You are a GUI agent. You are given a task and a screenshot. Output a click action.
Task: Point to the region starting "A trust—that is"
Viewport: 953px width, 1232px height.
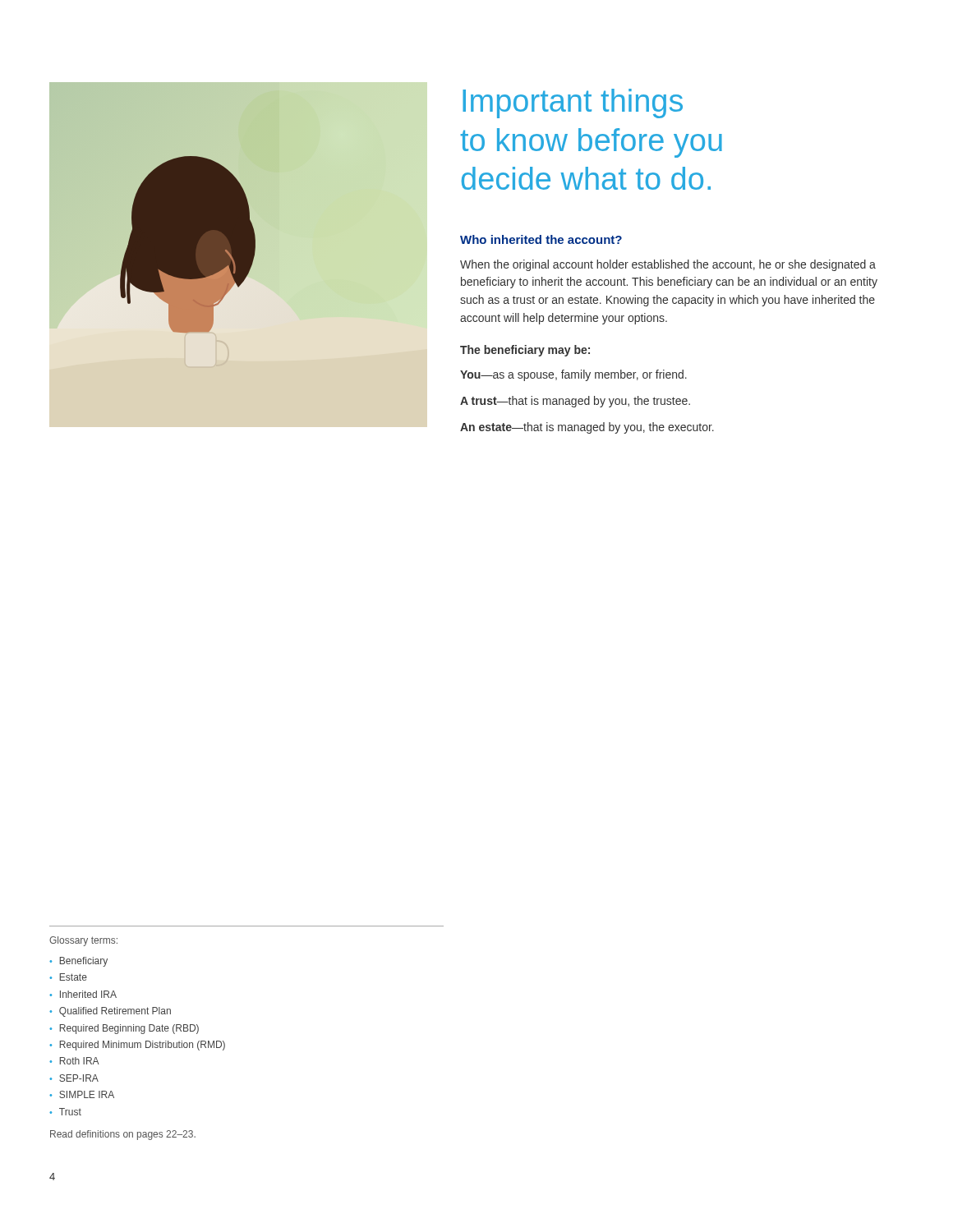click(682, 401)
